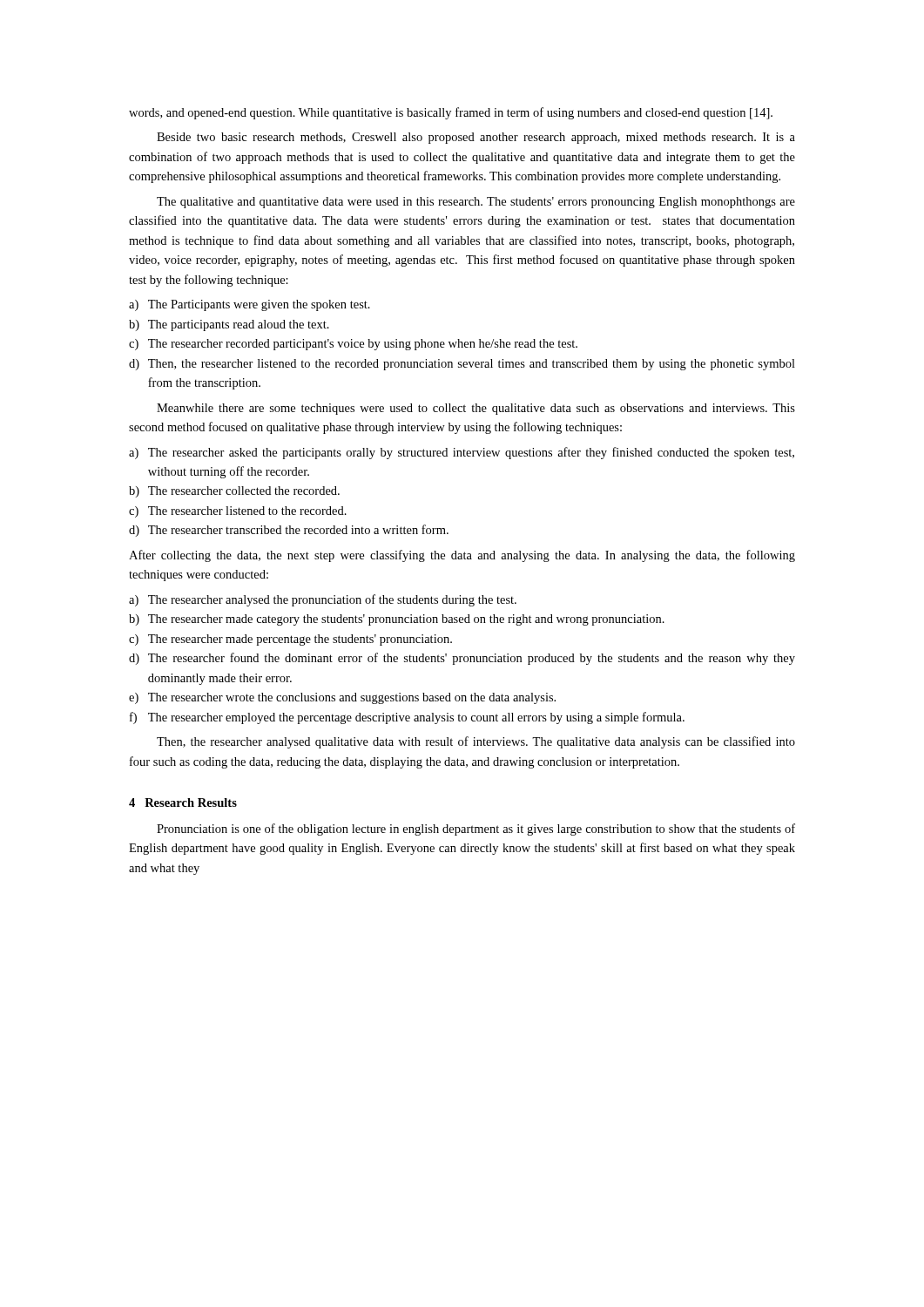924x1307 pixels.
Task: Select the text starting "a) The Participants were"
Action: (x=250, y=305)
